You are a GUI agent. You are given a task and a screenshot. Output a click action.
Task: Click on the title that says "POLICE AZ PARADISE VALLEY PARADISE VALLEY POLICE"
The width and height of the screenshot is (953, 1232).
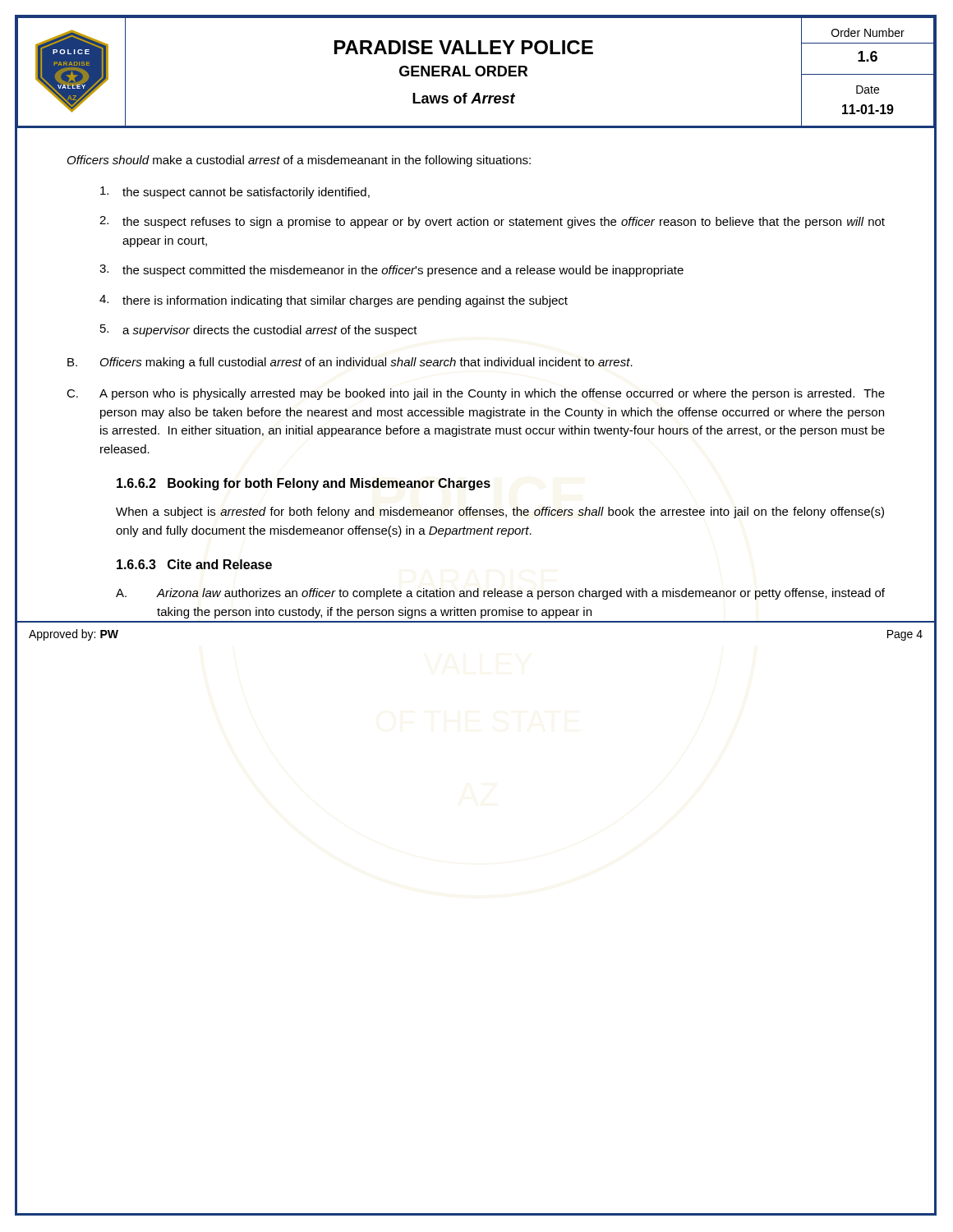click(476, 73)
